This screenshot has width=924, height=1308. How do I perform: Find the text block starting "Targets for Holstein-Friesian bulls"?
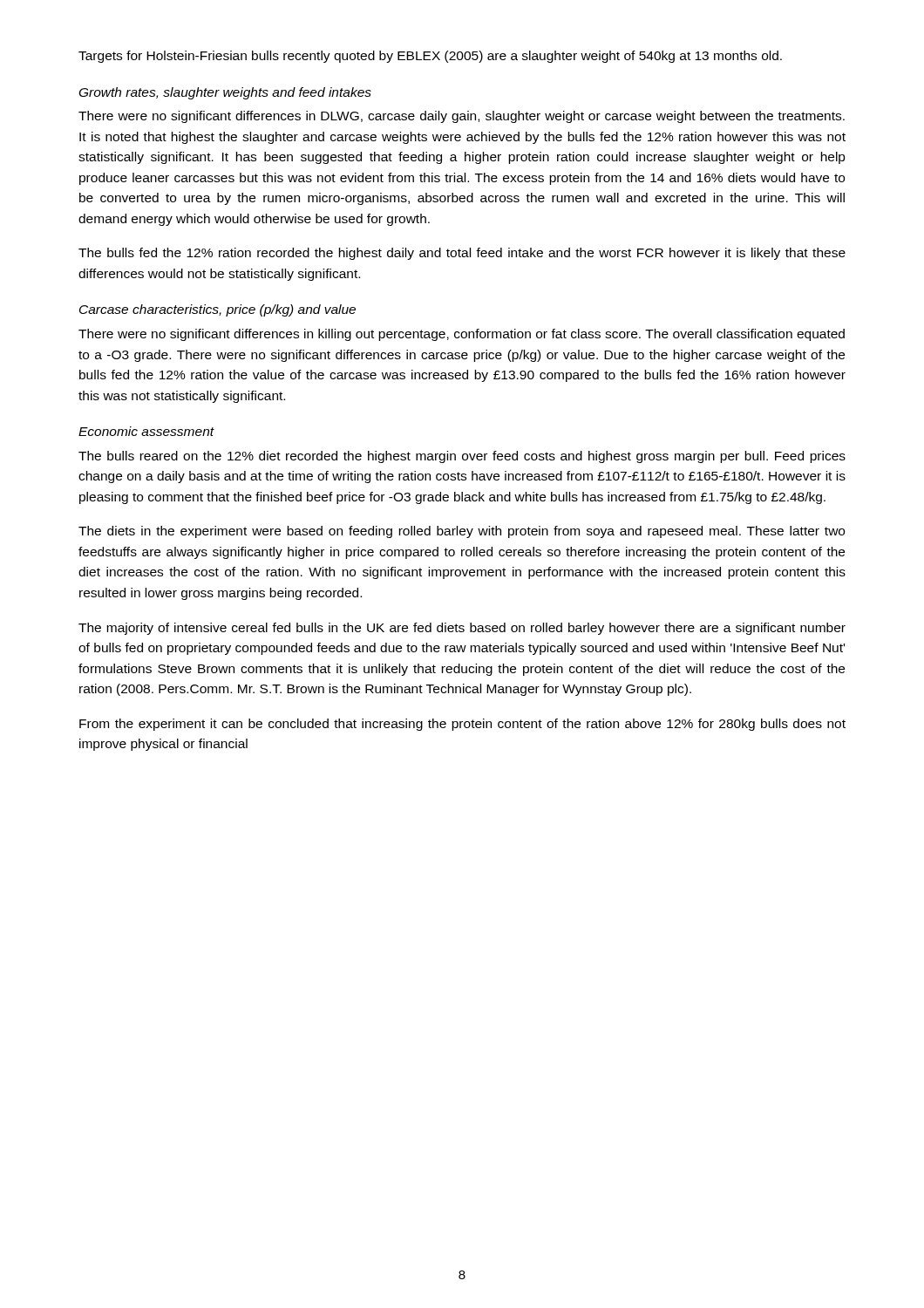pyautogui.click(x=431, y=55)
